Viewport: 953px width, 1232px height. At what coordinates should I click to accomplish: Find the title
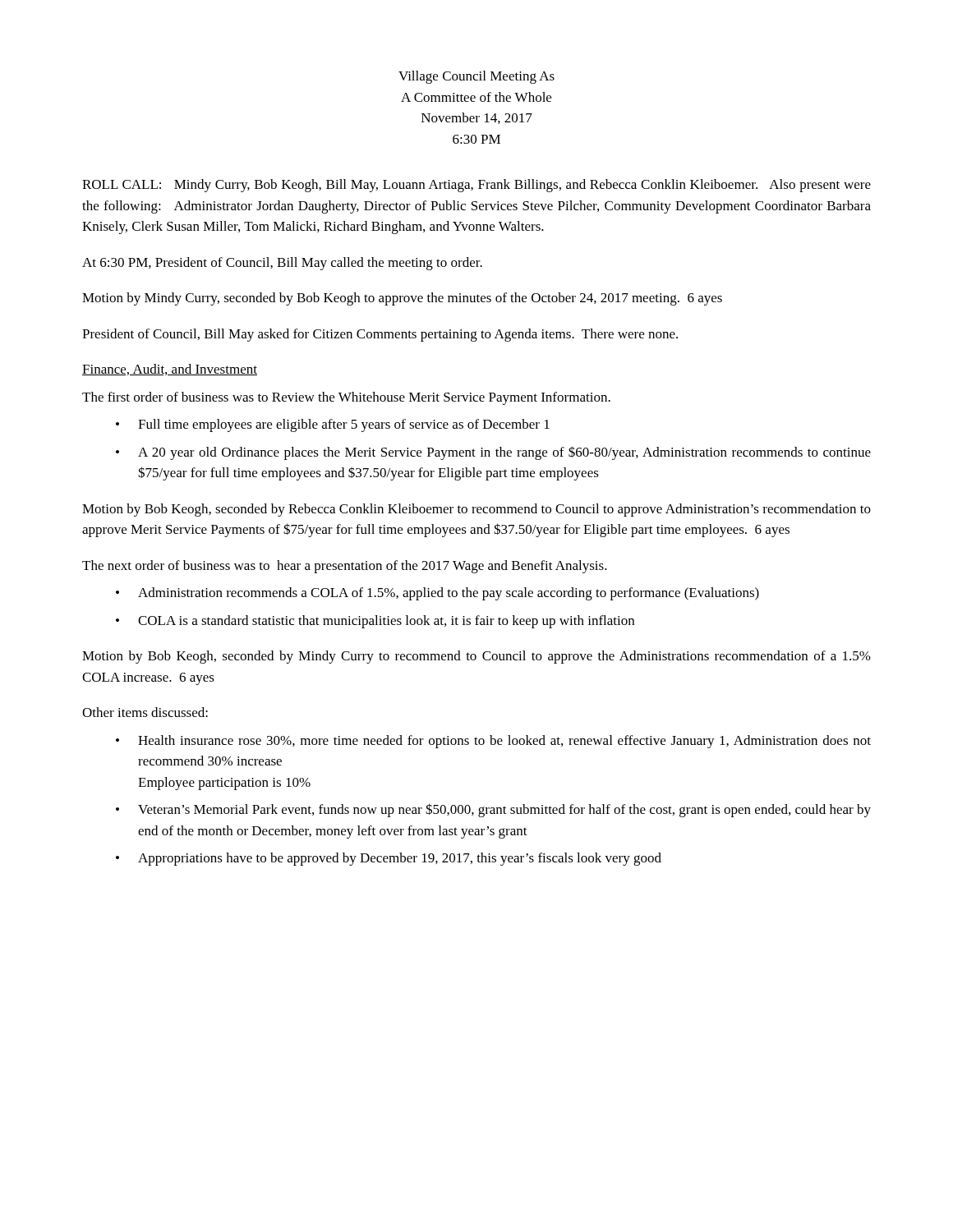click(x=476, y=107)
